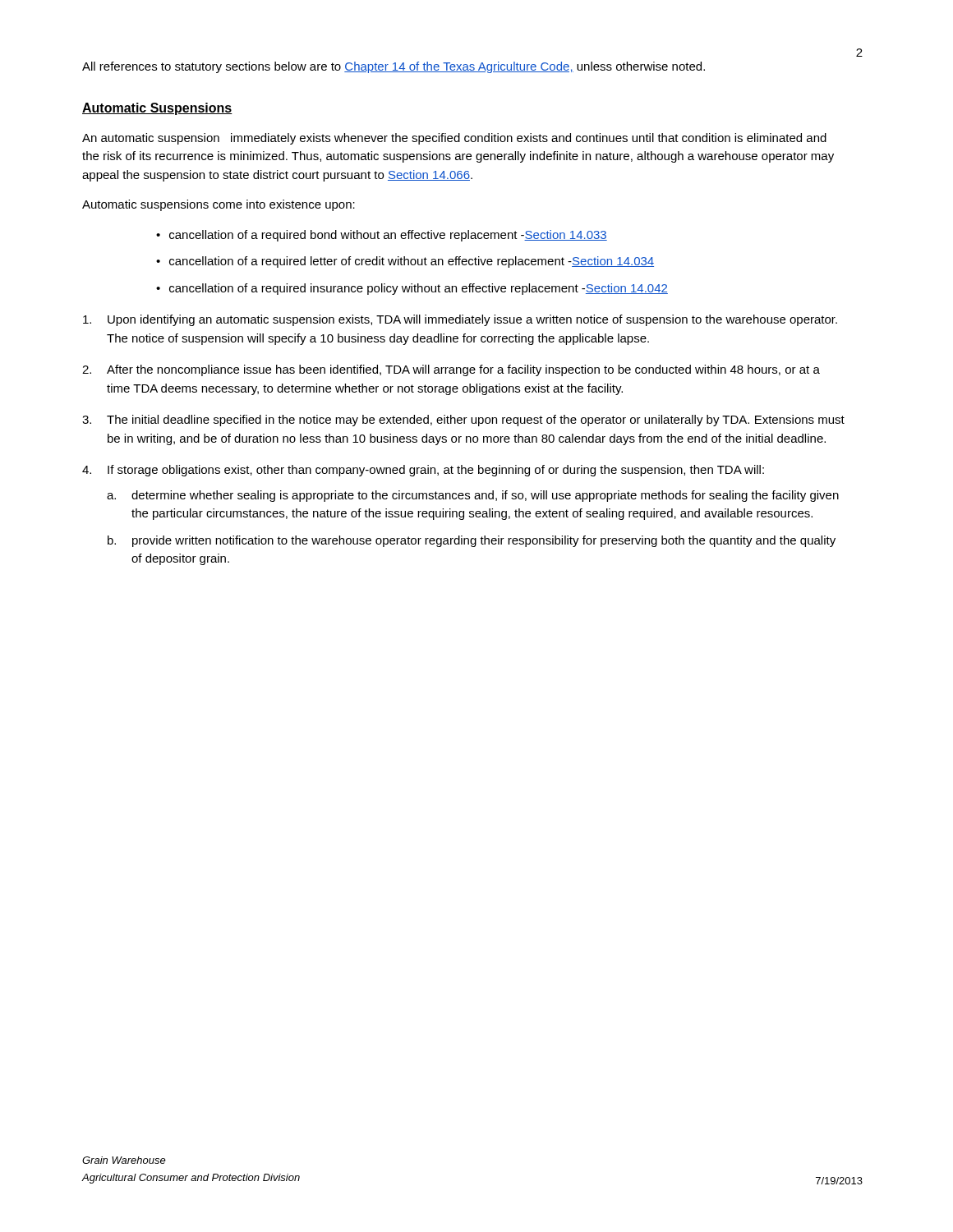Screen dimensions: 1232x953
Task: Find the list item with the text "4. If storage"
Action: [464, 518]
